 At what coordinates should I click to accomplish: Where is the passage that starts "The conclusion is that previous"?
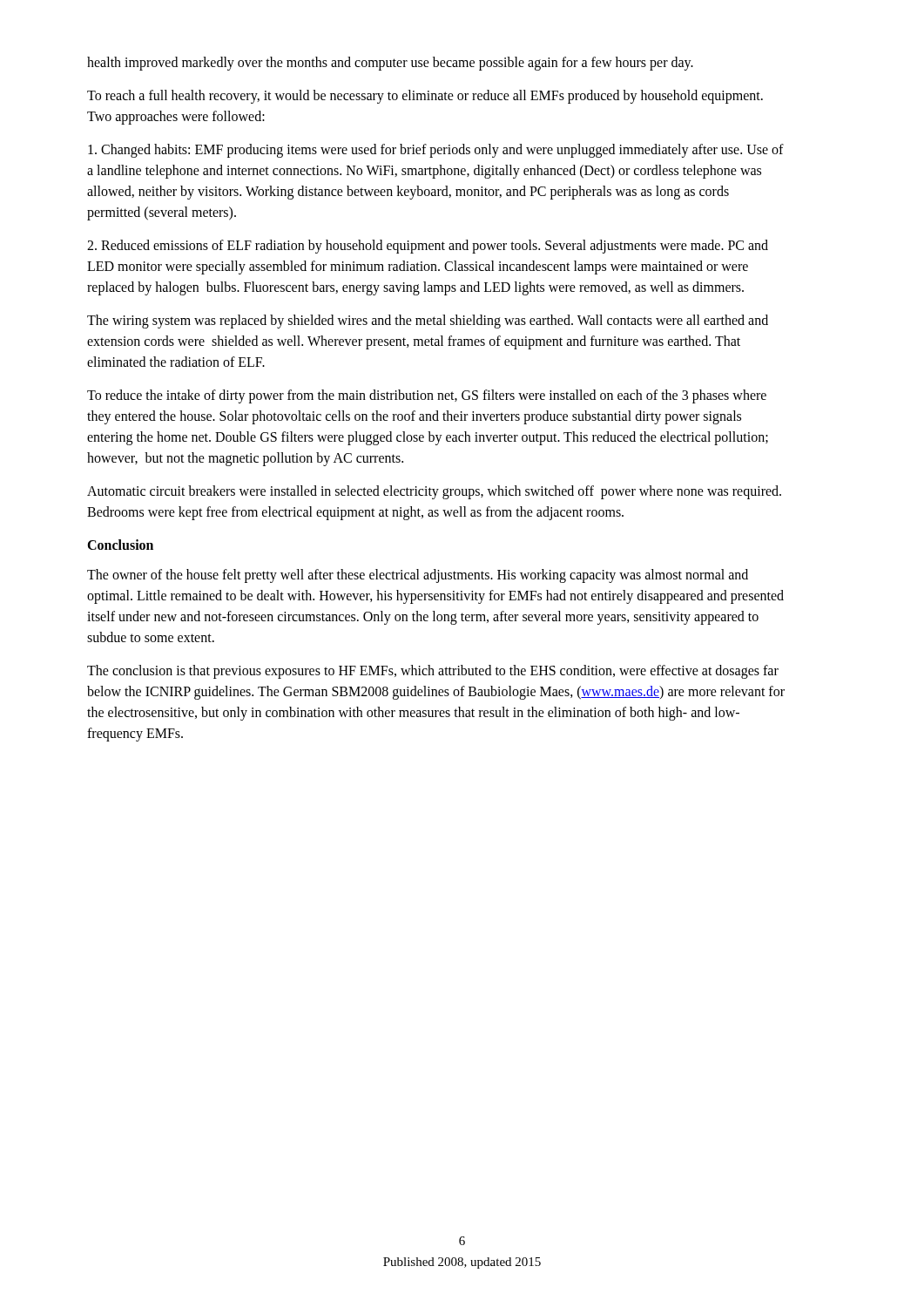click(x=436, y=702)
